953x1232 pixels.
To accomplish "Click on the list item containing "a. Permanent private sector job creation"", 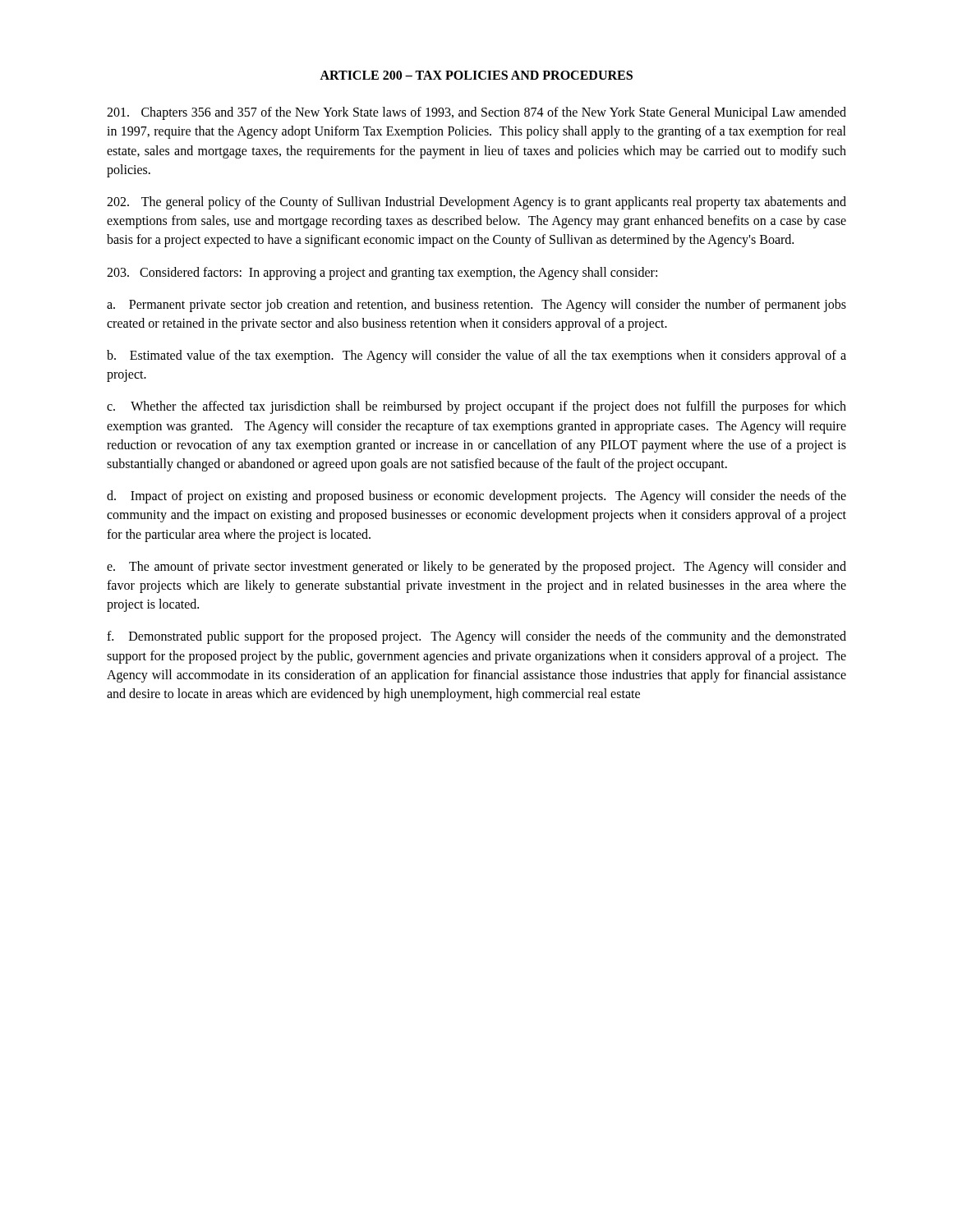I will pyautogui.click(x=476, y=314).
